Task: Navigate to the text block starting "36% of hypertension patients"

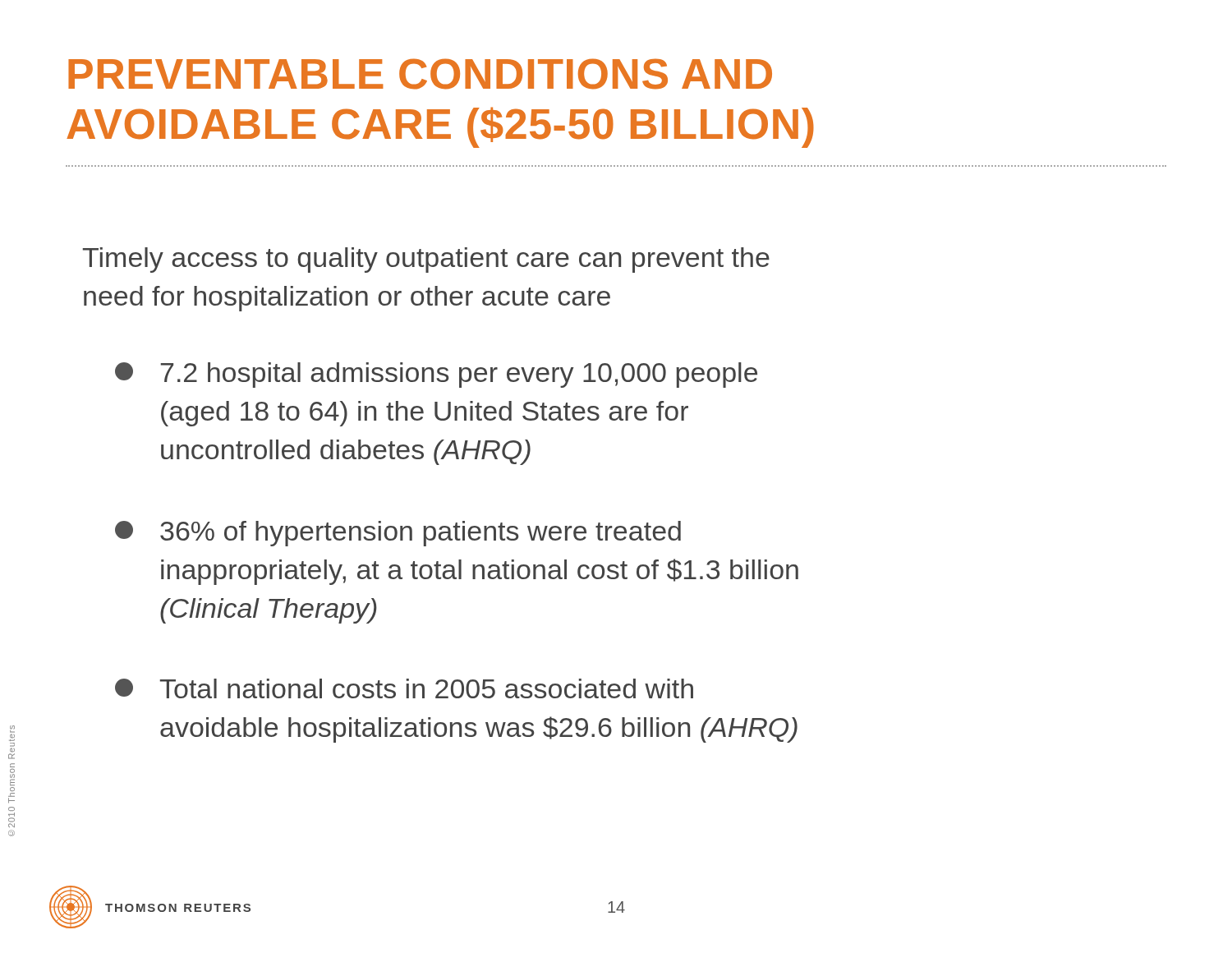Action: [457, 569]
